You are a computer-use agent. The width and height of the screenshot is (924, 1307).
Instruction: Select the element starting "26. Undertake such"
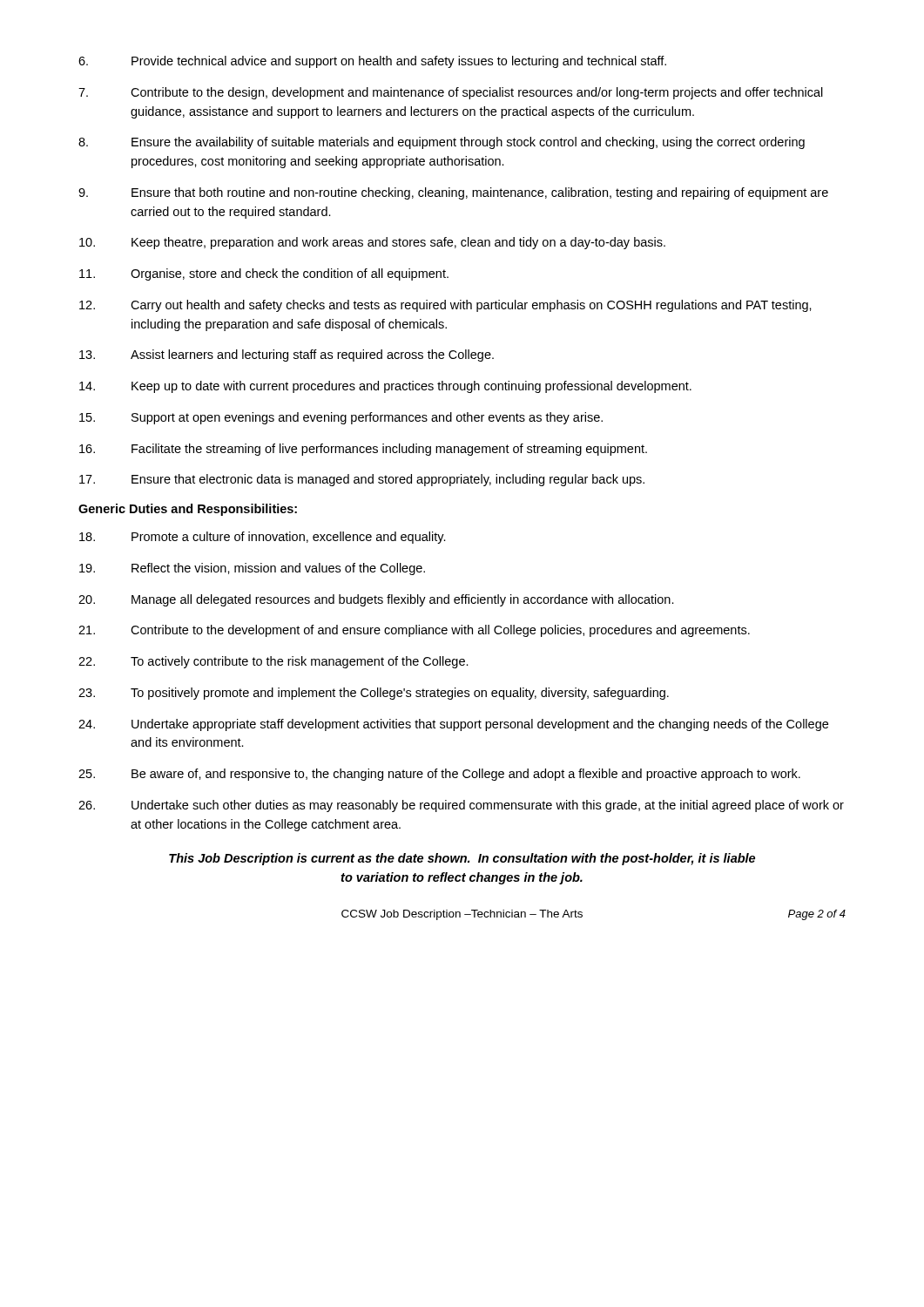coord(462,815)
